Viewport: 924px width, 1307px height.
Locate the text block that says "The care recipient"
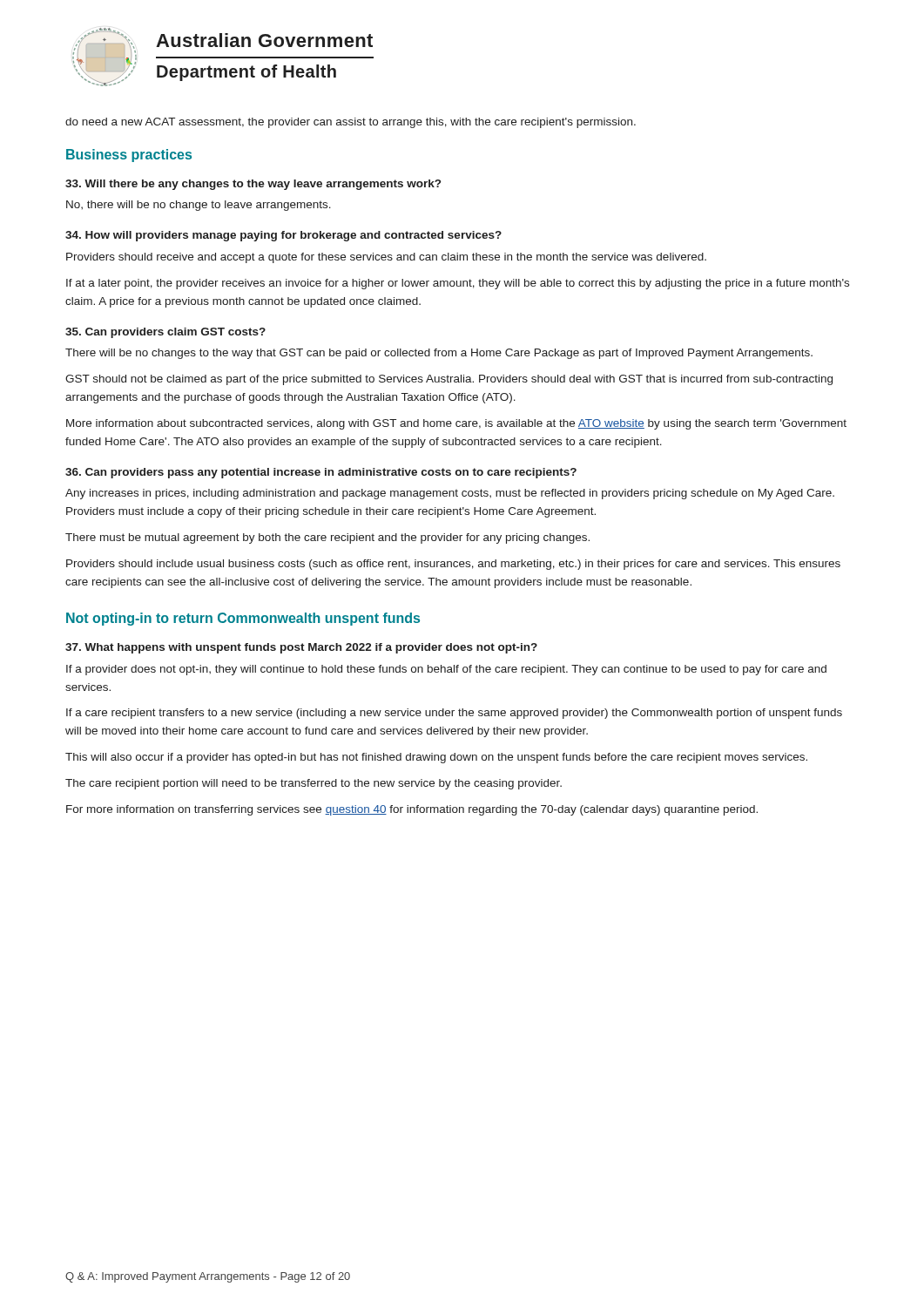tap(314, 783)
